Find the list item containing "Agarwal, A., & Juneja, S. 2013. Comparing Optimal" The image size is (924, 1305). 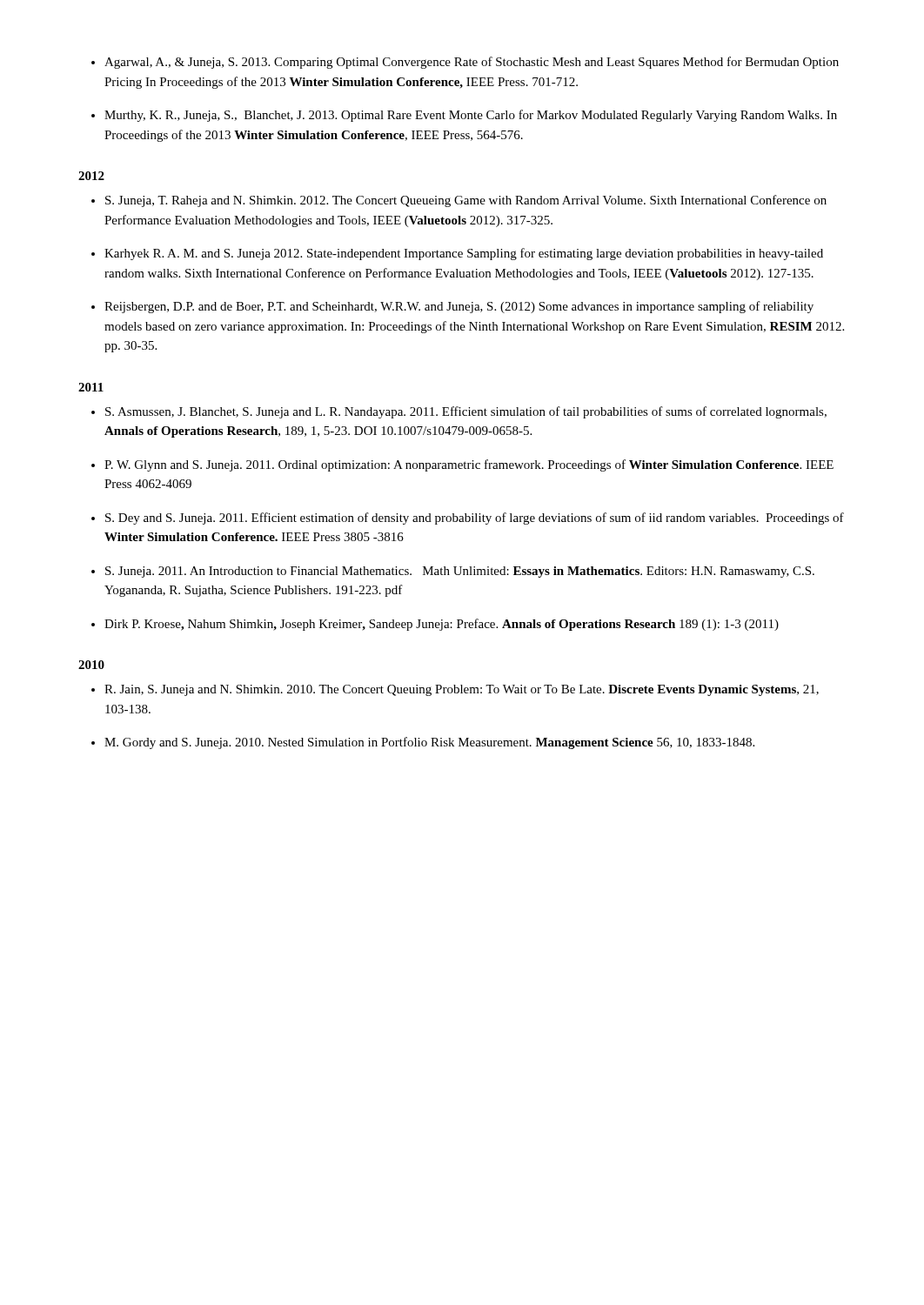click(x=475, y=72)
